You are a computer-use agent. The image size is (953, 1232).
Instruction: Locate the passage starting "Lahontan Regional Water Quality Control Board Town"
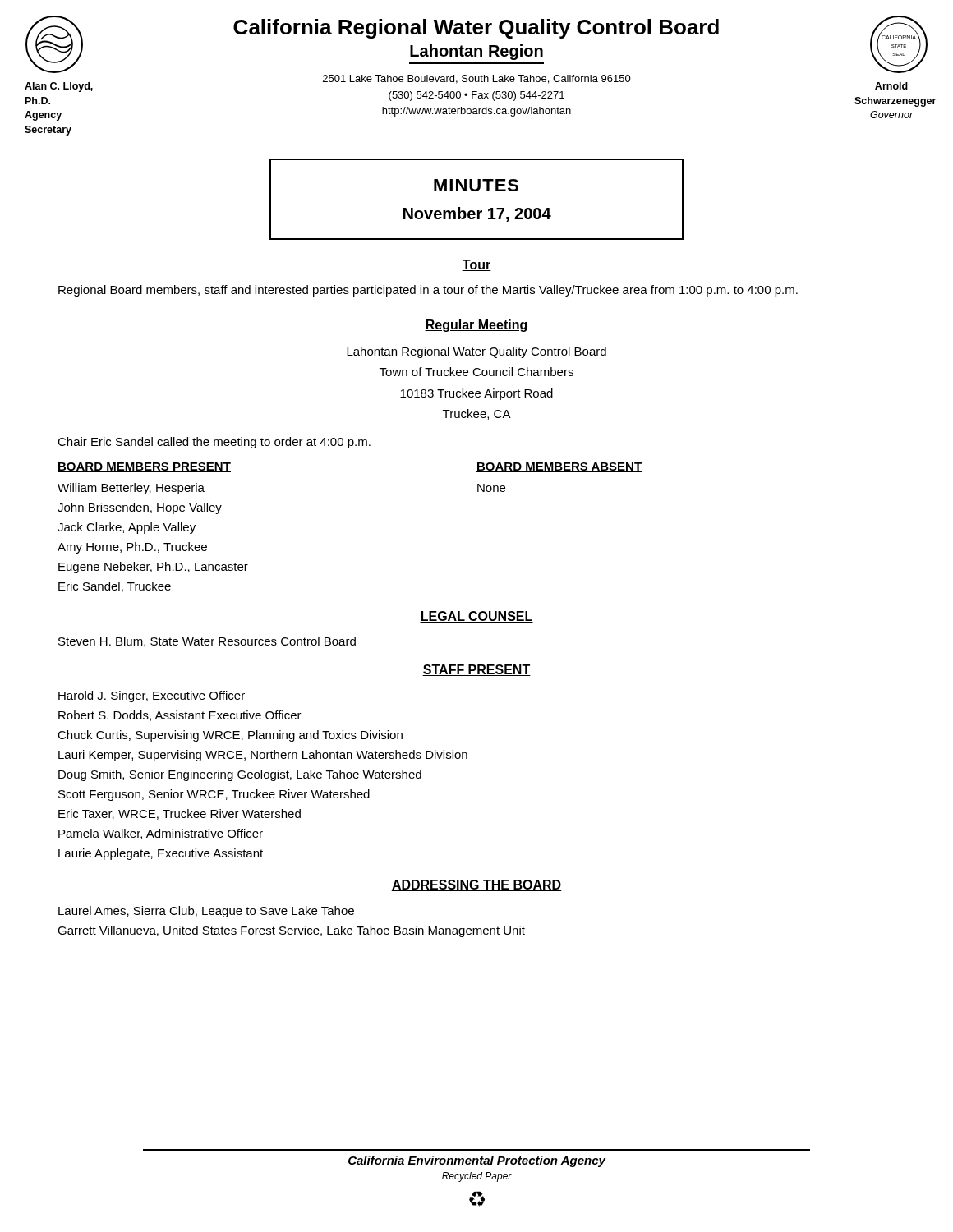click(x=476, y=382)
